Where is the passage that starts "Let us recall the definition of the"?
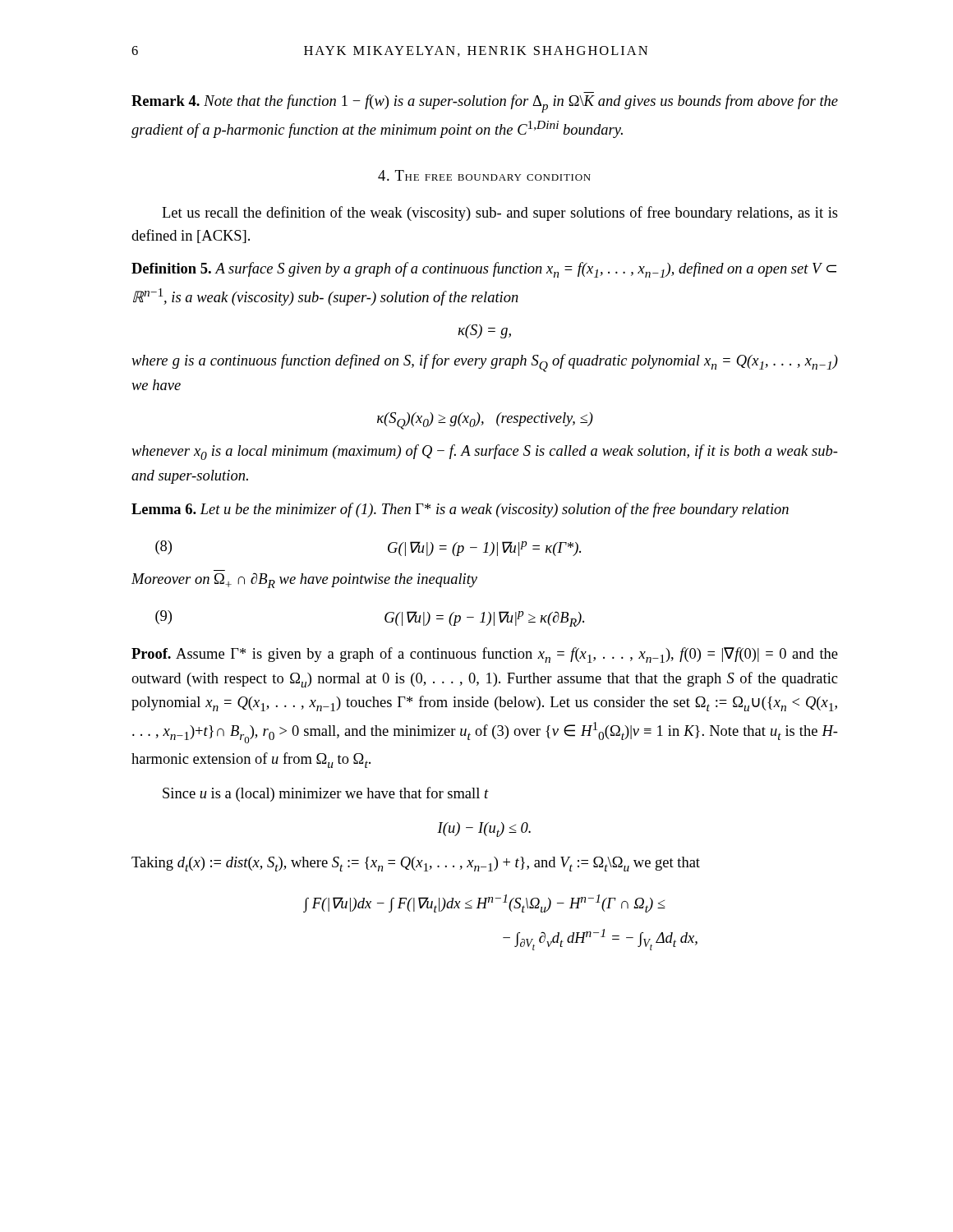The width and height of the screenshot is (953, 1232). click(x=485, y=225)
